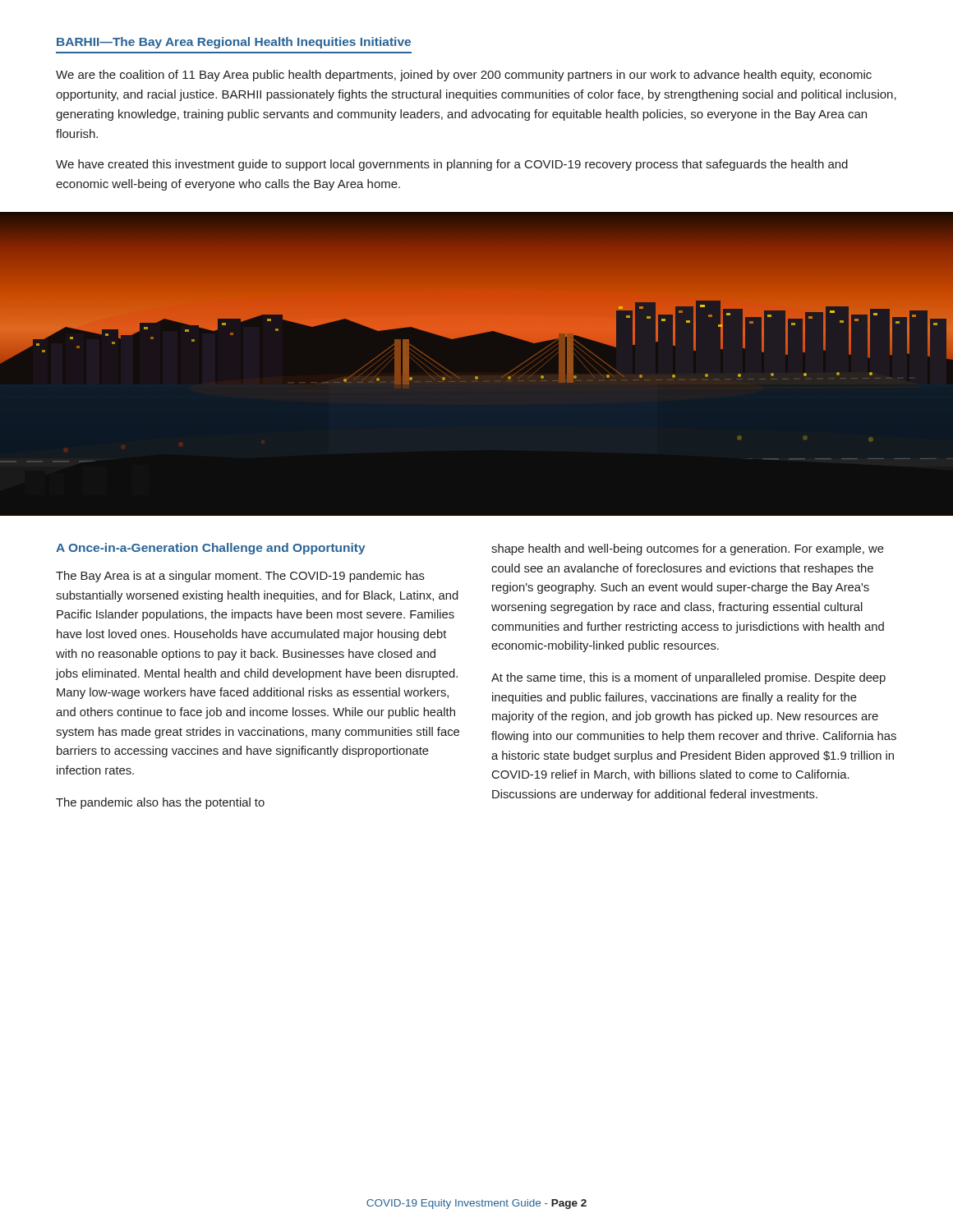The height and width of the screenshot is (1232, 953).
Task: Point to the block beginning "We have created"
Action: [452, 174]
